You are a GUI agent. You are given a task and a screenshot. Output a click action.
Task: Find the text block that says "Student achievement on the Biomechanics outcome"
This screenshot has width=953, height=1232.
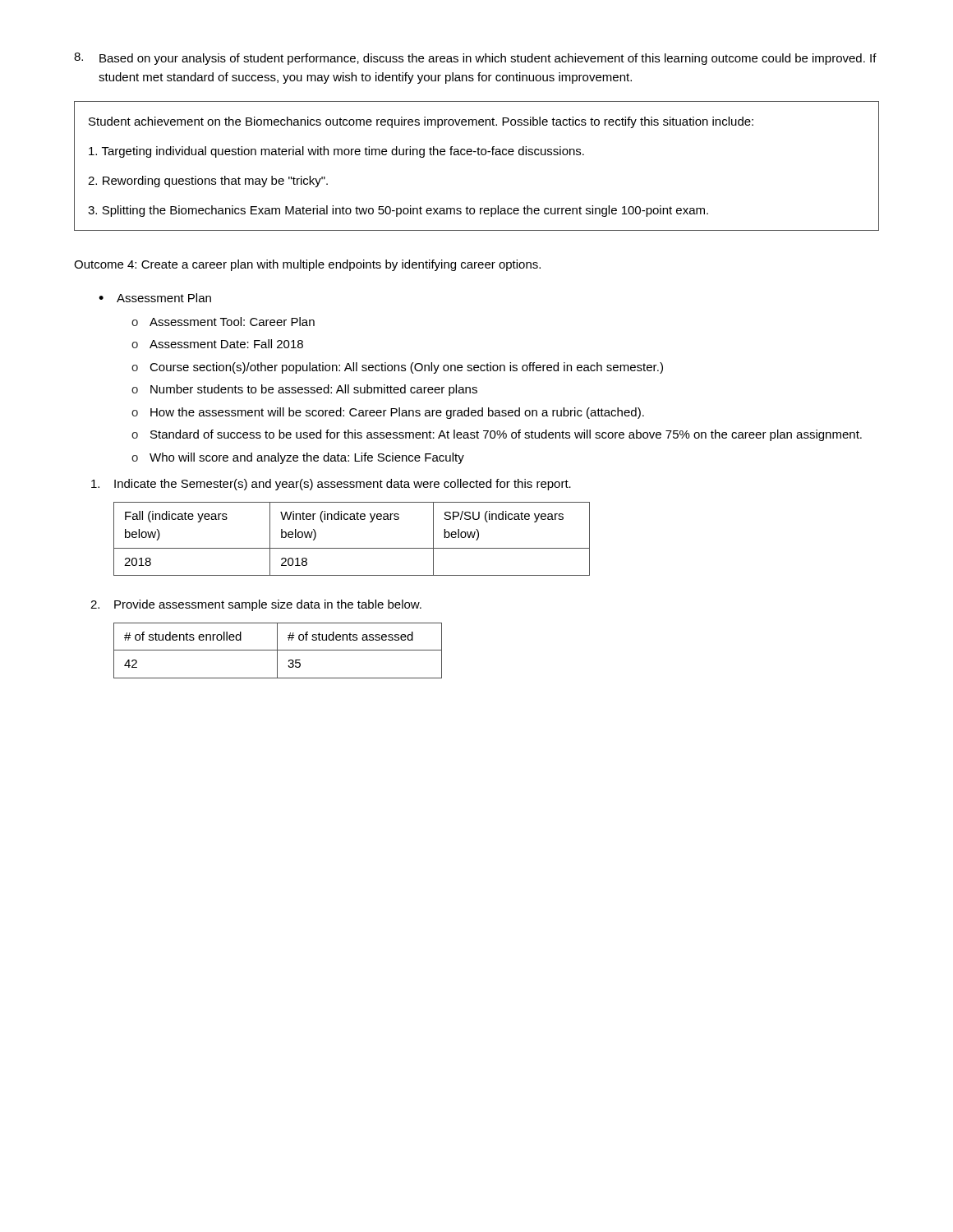click(476, 166)
